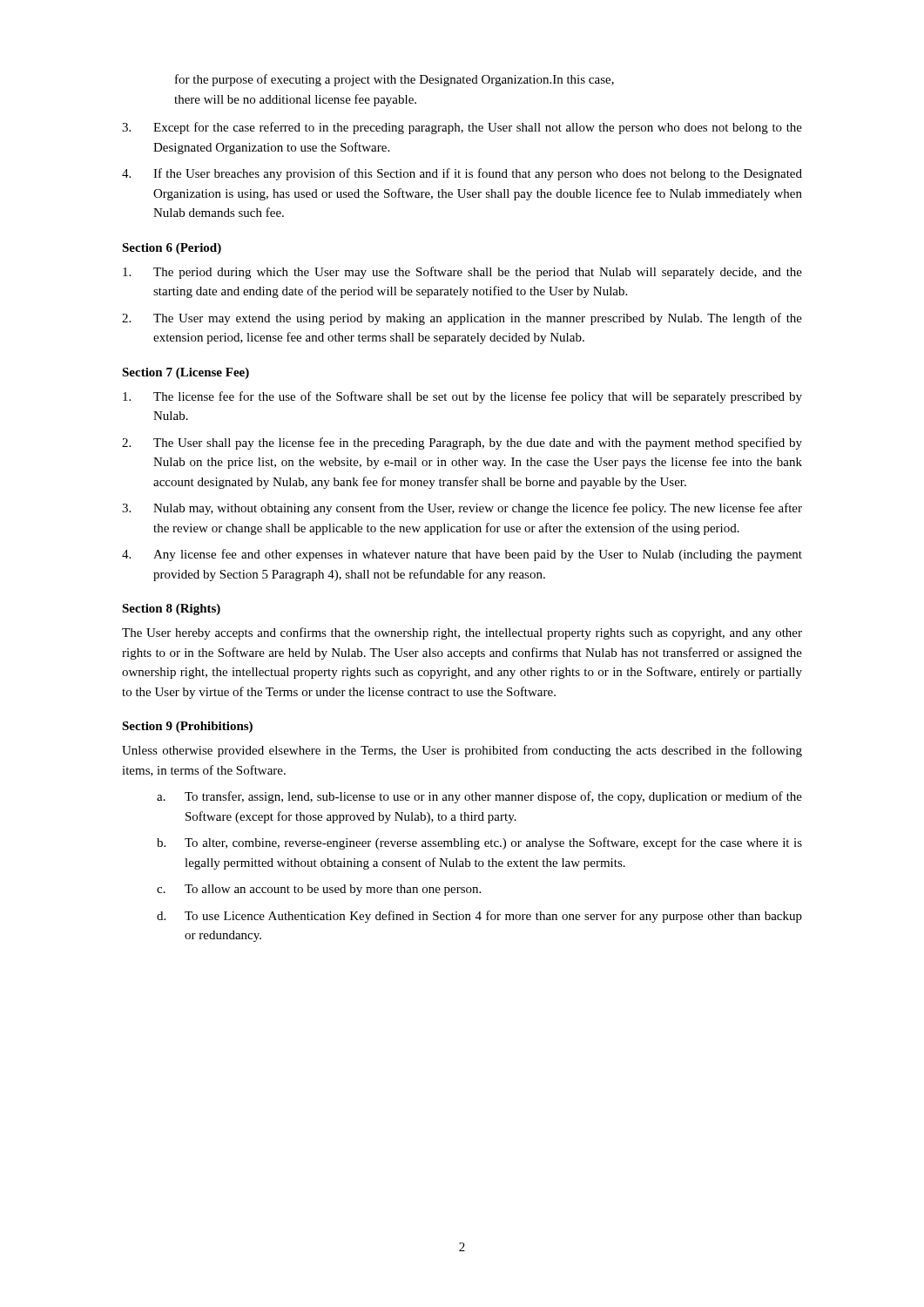
Task: Locate the list item containing "4. If the"
Action: click(x=462, y=193)
